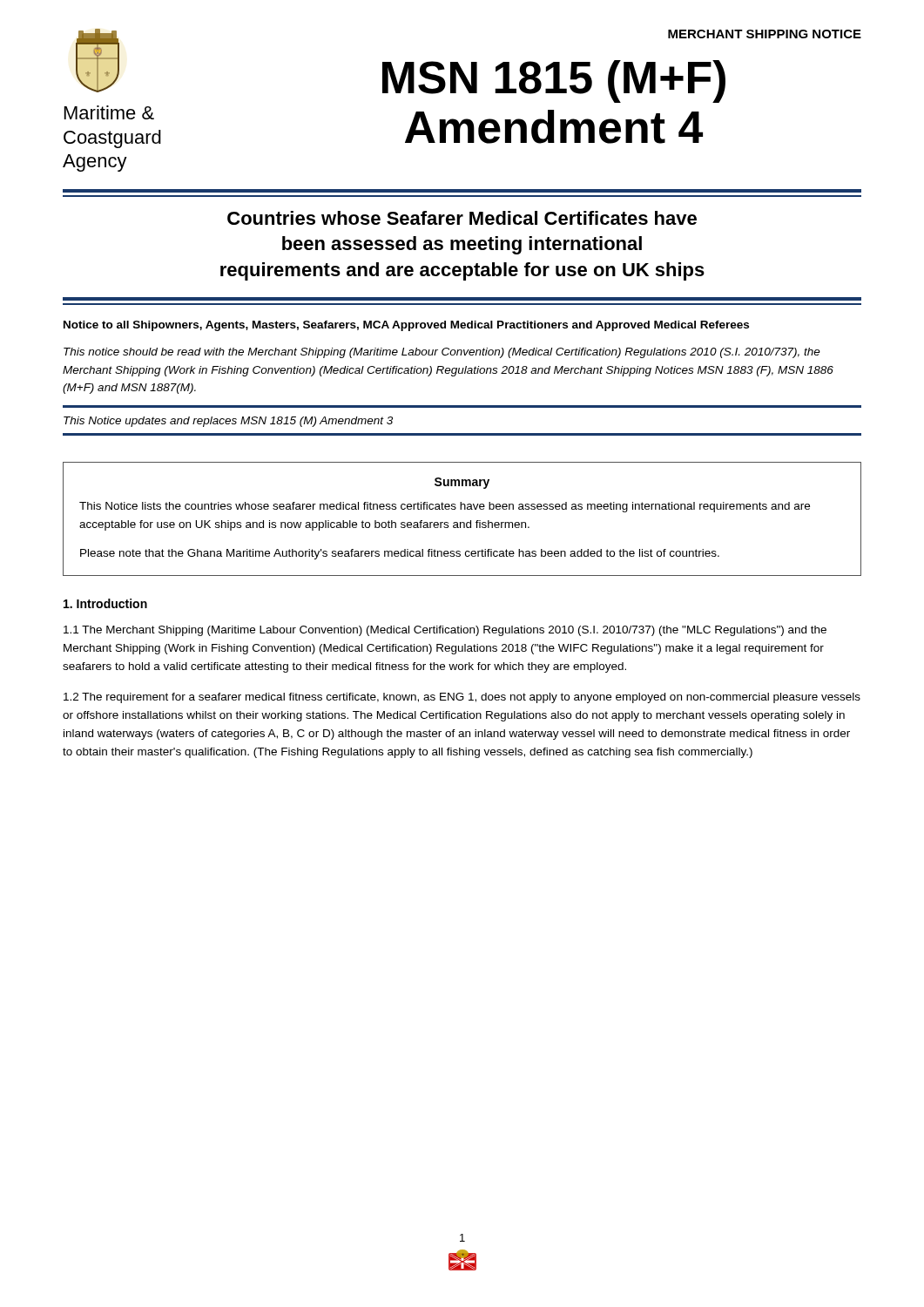Find "MSN 1815 (M+F)Amendment 4" on this page
Viewport: 924px width, 1307px height.
[553, 103]
